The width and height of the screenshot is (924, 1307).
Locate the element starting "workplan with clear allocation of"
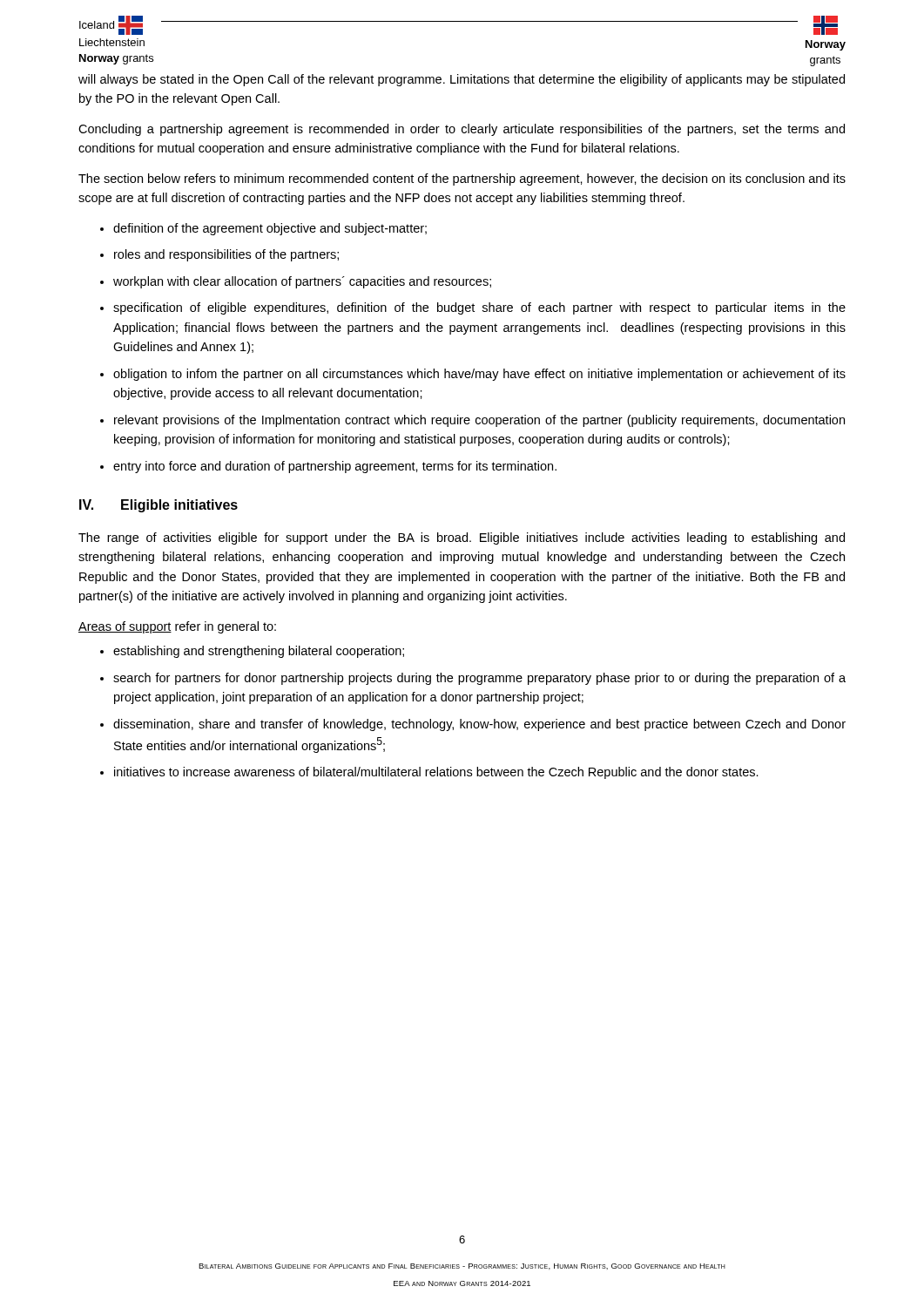462,281
